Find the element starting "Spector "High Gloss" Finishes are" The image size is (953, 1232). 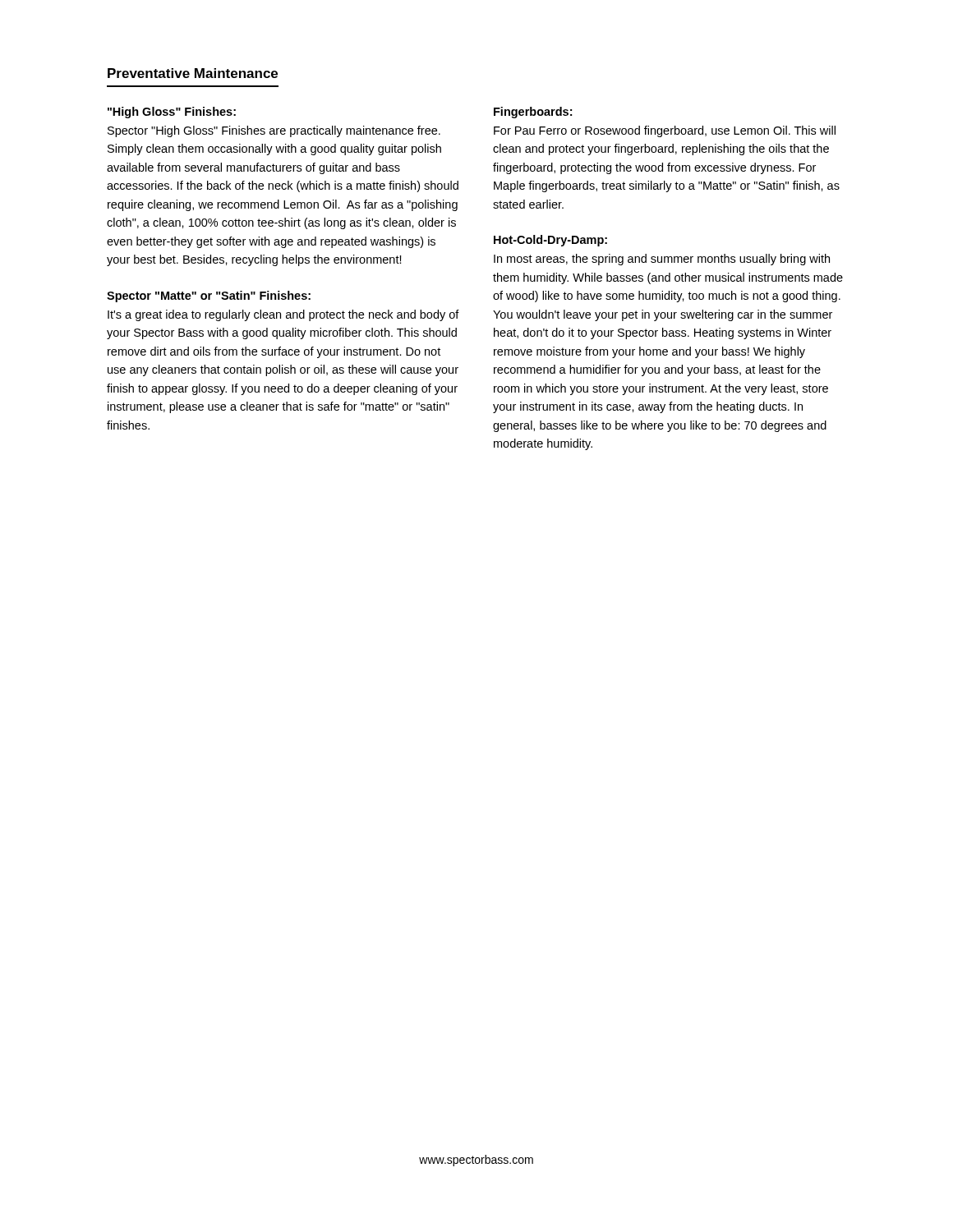(x=283, y=195)
